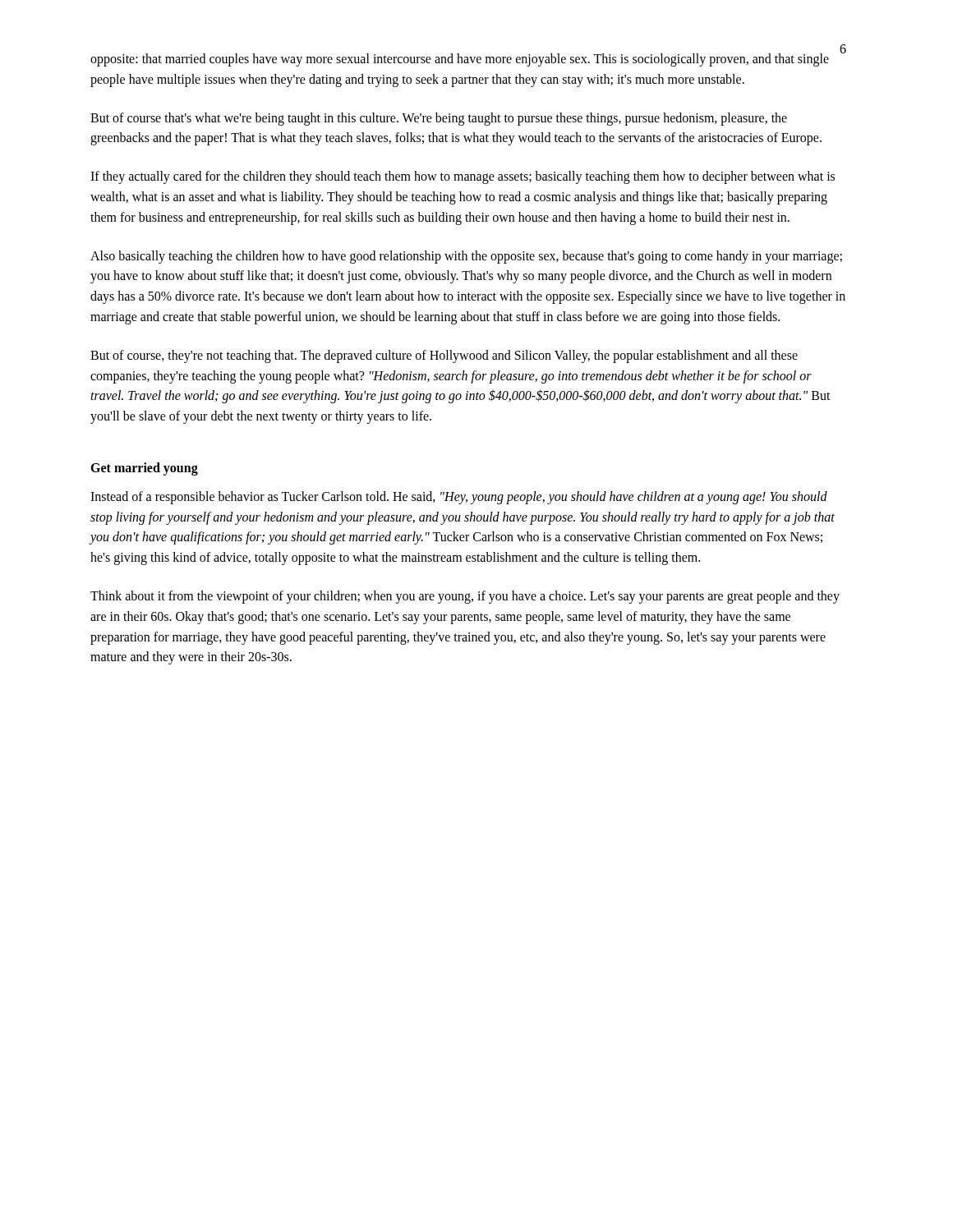Image resolution: width=953 pixels, height=1232 pixels.
Task: Find the text block containing "But of course, they're not teaching that. The"
Action: tap(460, 386)
